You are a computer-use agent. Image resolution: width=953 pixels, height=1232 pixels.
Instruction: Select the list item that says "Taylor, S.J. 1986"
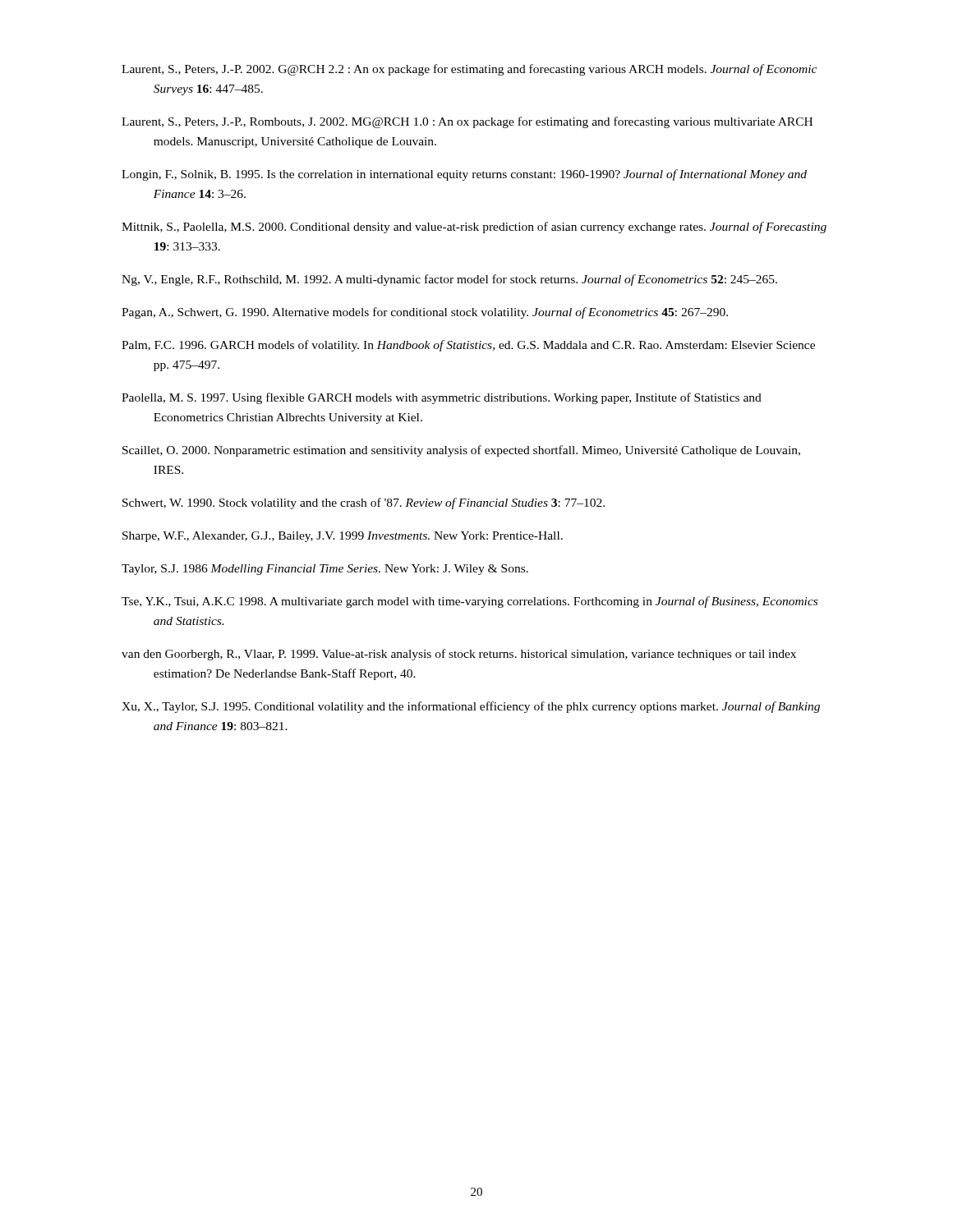pos(325,568)
